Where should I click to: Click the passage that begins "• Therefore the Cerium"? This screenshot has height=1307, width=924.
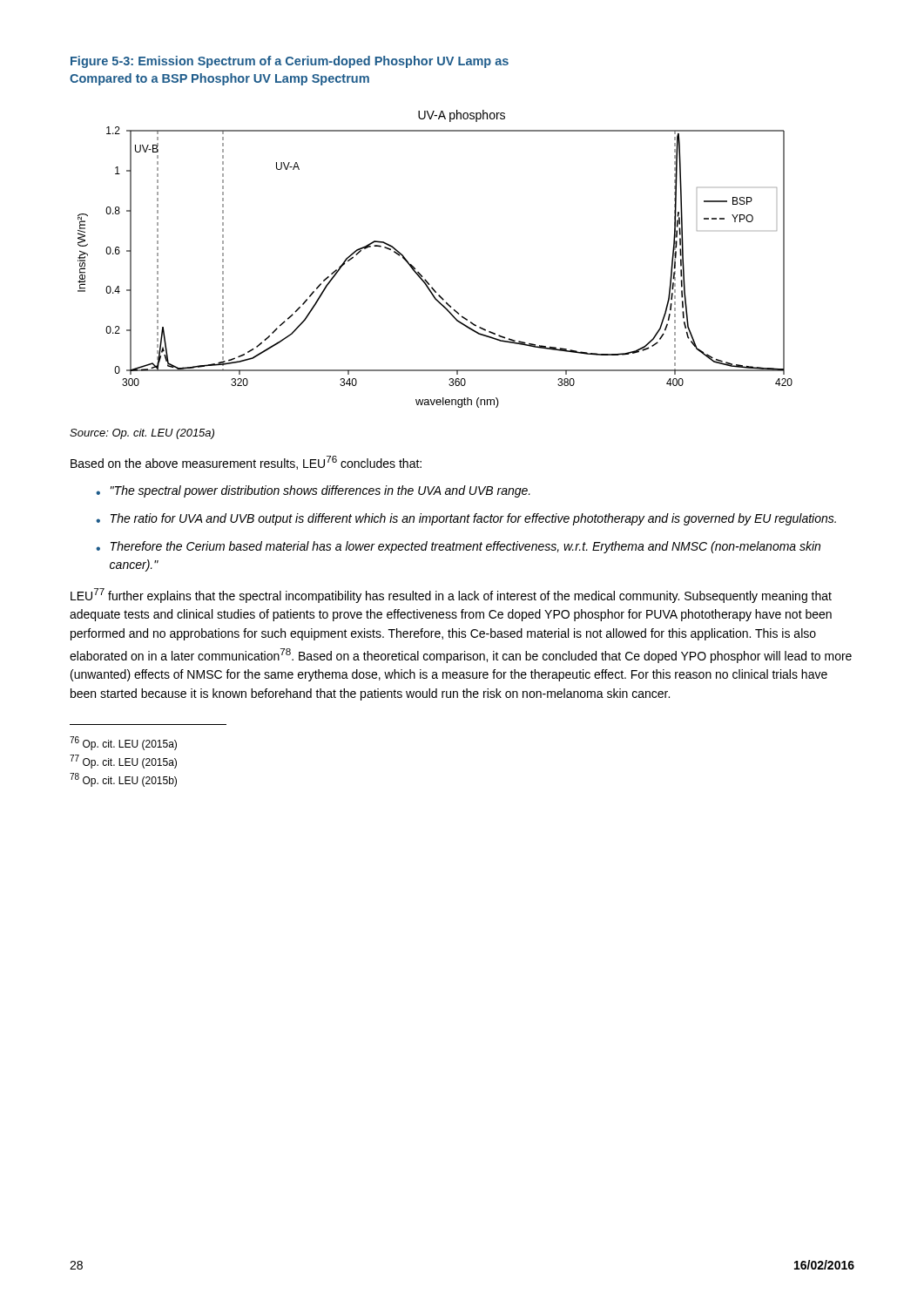(475, 556)
